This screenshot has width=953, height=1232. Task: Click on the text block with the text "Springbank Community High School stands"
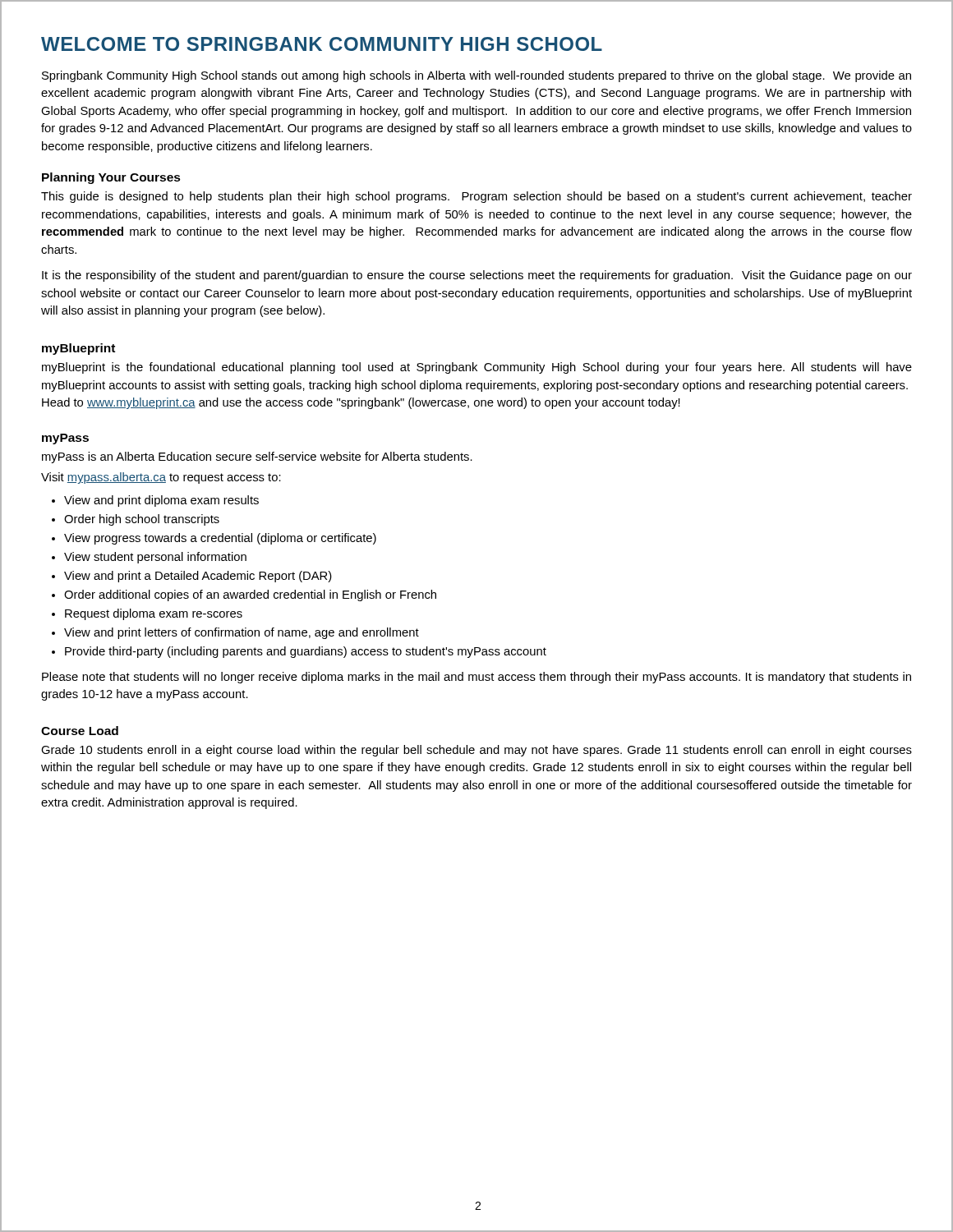(476, 111)
